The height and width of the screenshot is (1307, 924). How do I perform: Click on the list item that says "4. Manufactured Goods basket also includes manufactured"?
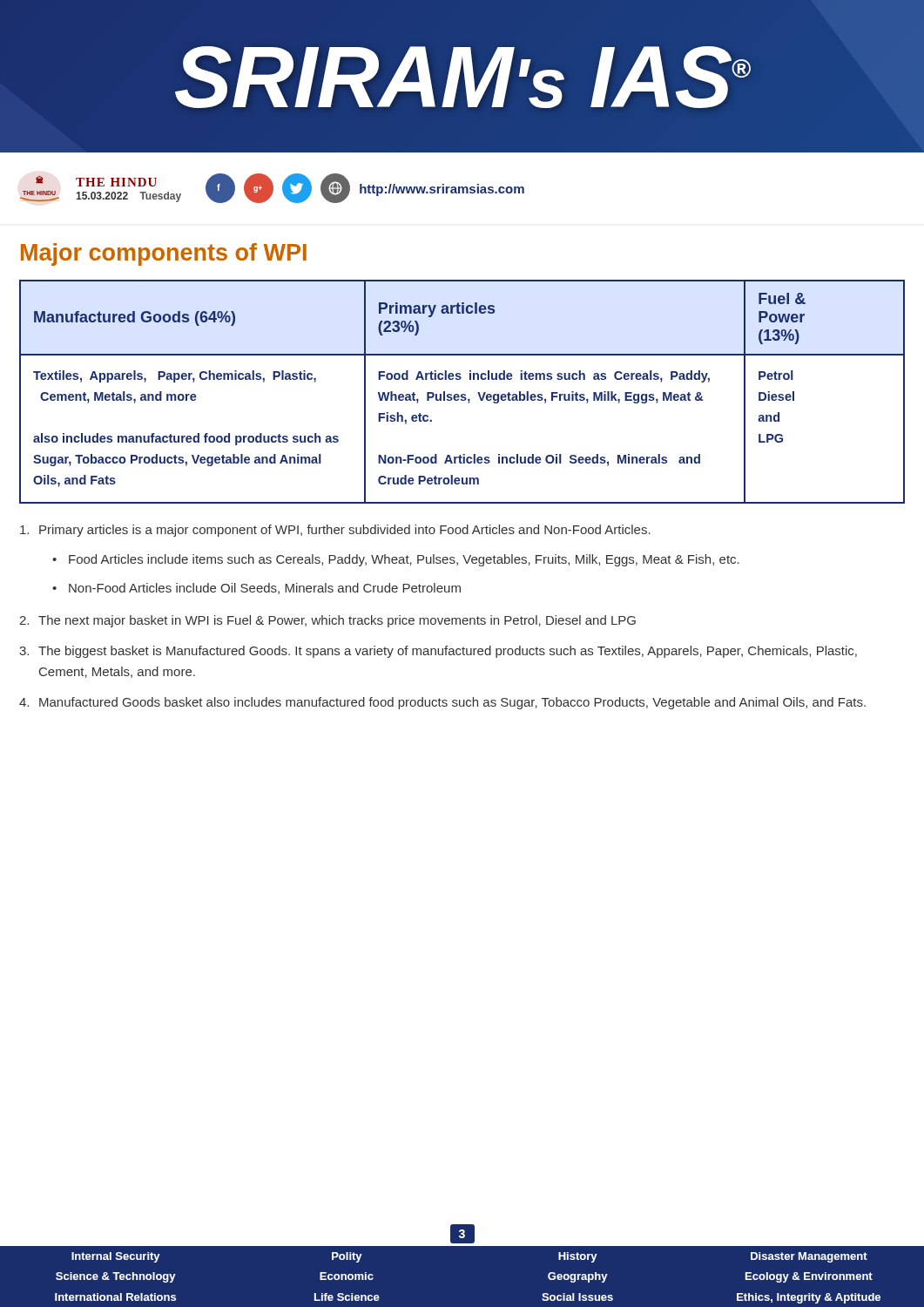coord(443,703)
